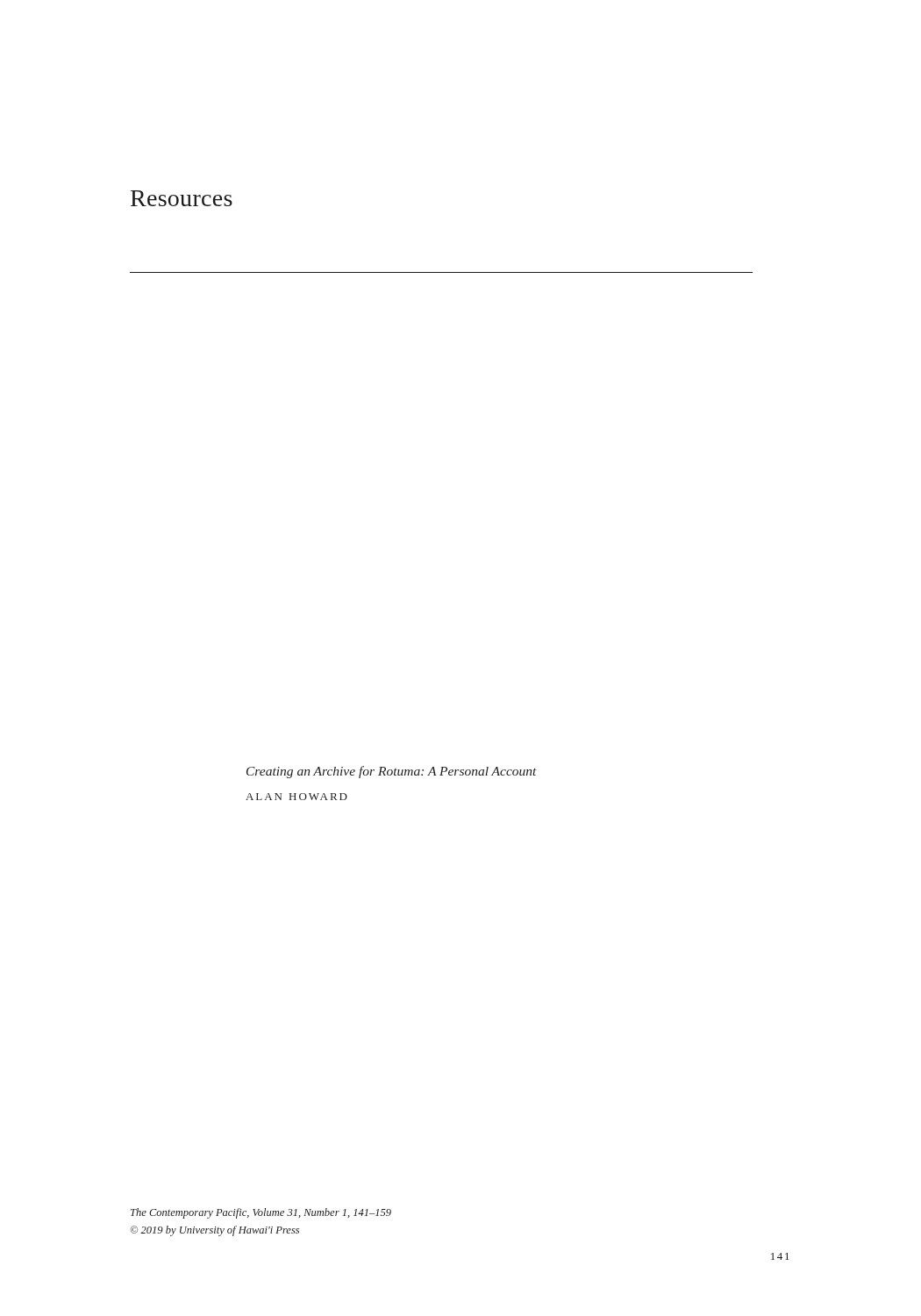This screenshot has width=921, height=1316.
Task: Point to the element starting "Creating an Archive for Rotuma: A Personal Account"
Action: (391, 771)
